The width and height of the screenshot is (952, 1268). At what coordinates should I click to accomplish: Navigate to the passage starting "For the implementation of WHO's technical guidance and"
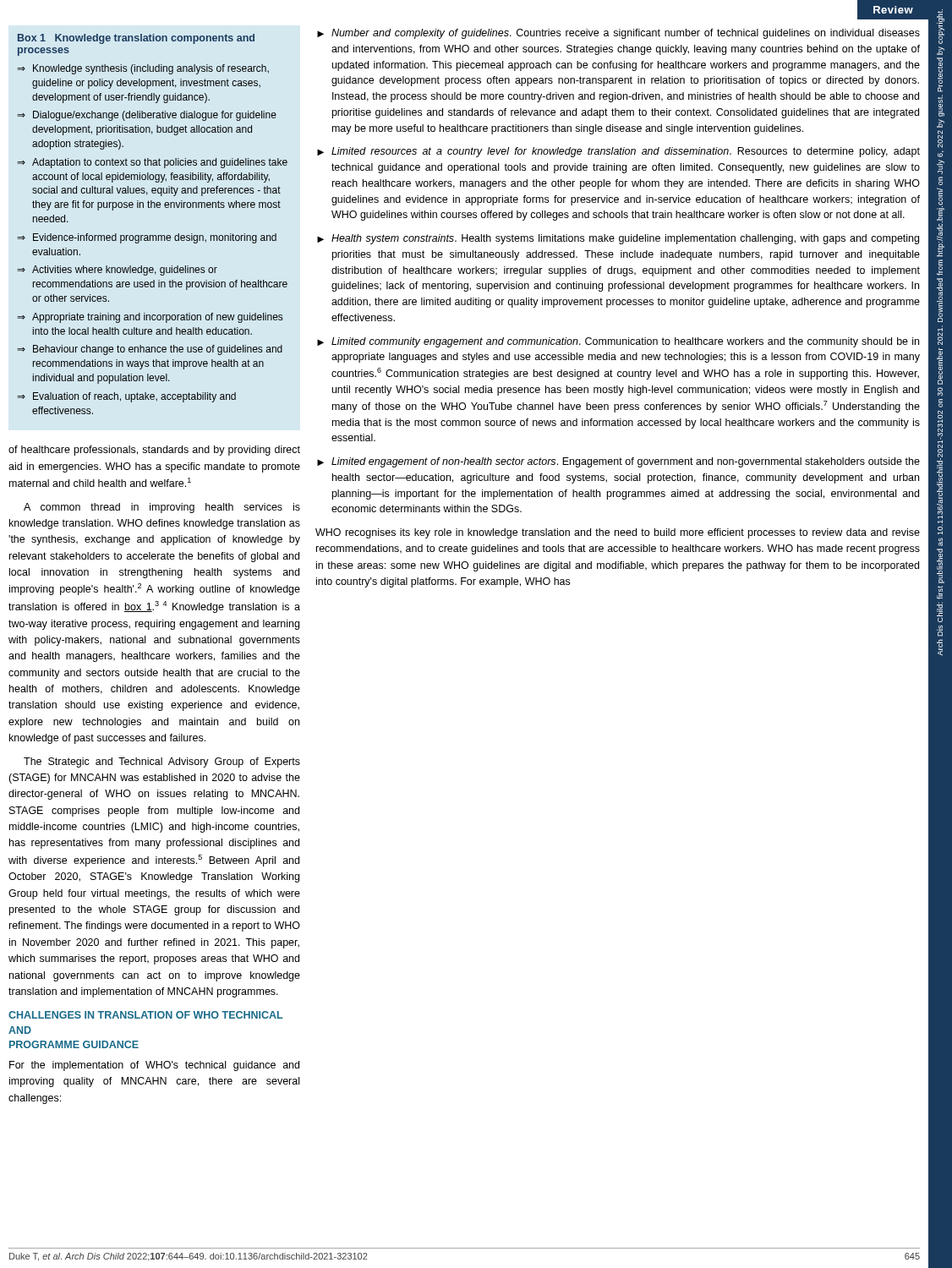[154, 1081]
